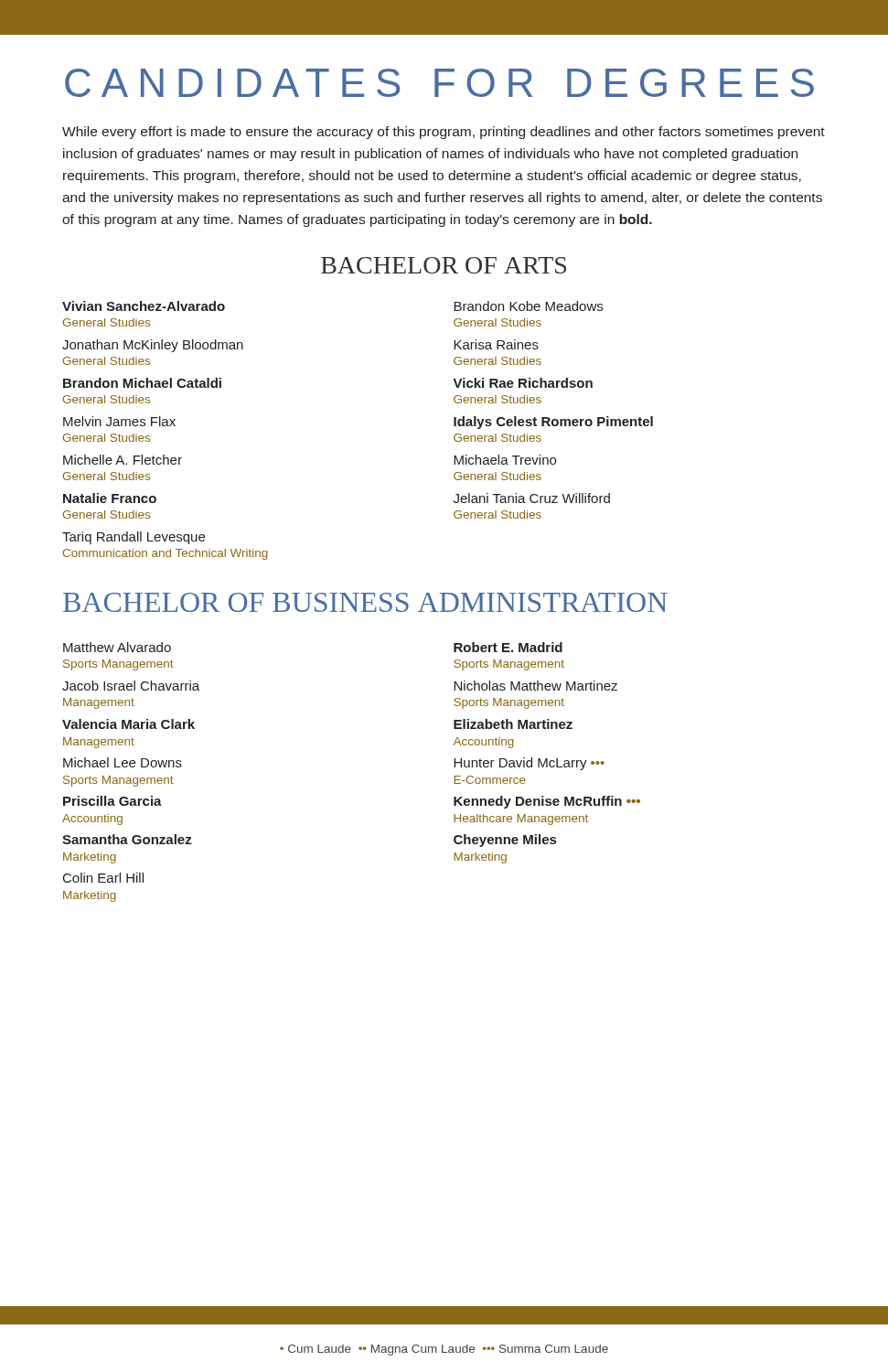This screenshot has height=1372, width=888.
Task: Point to the text starting "Samantha Gonzalez Marketing"
Action: (127, 839)
